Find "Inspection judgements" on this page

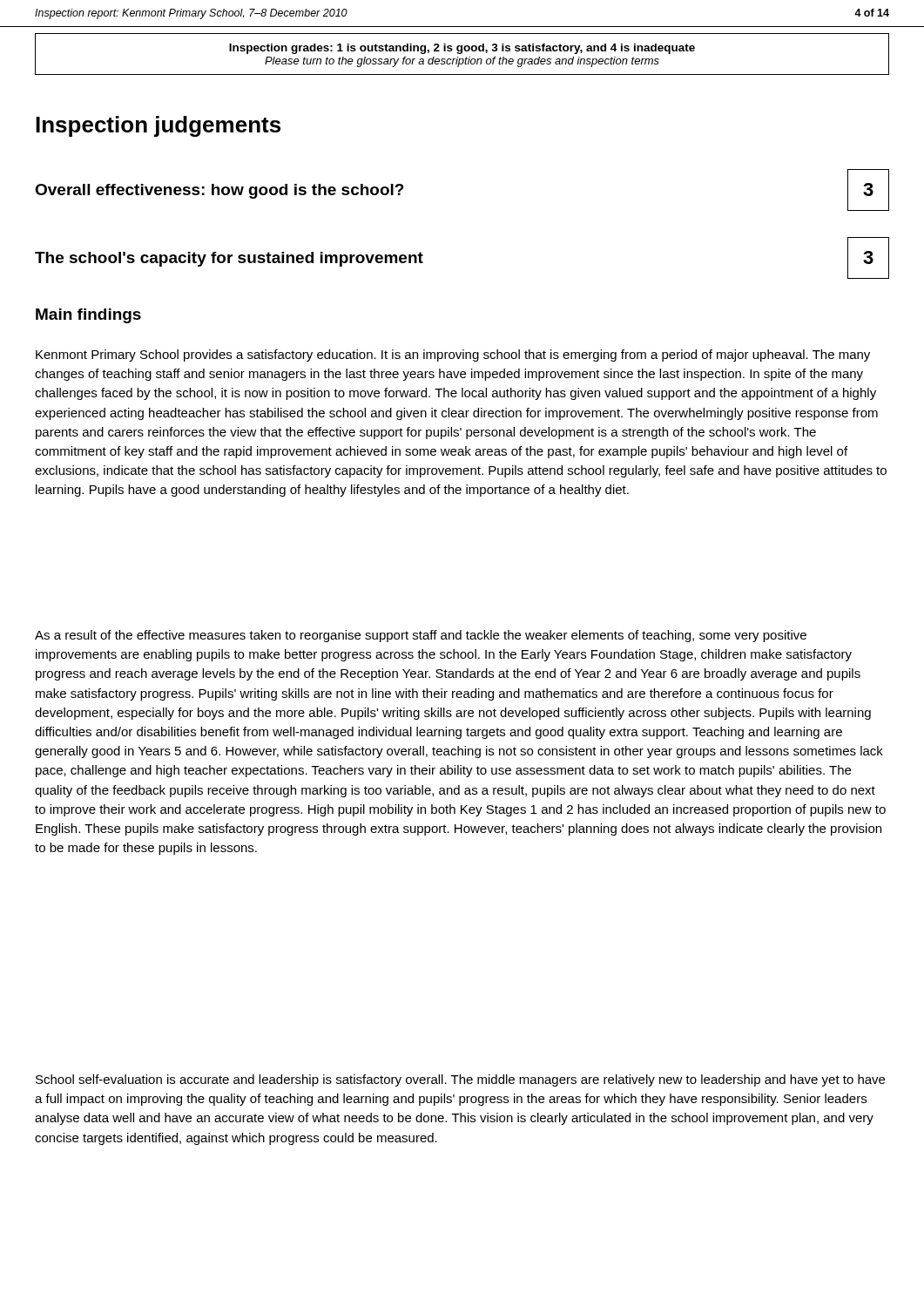(158, 125)
